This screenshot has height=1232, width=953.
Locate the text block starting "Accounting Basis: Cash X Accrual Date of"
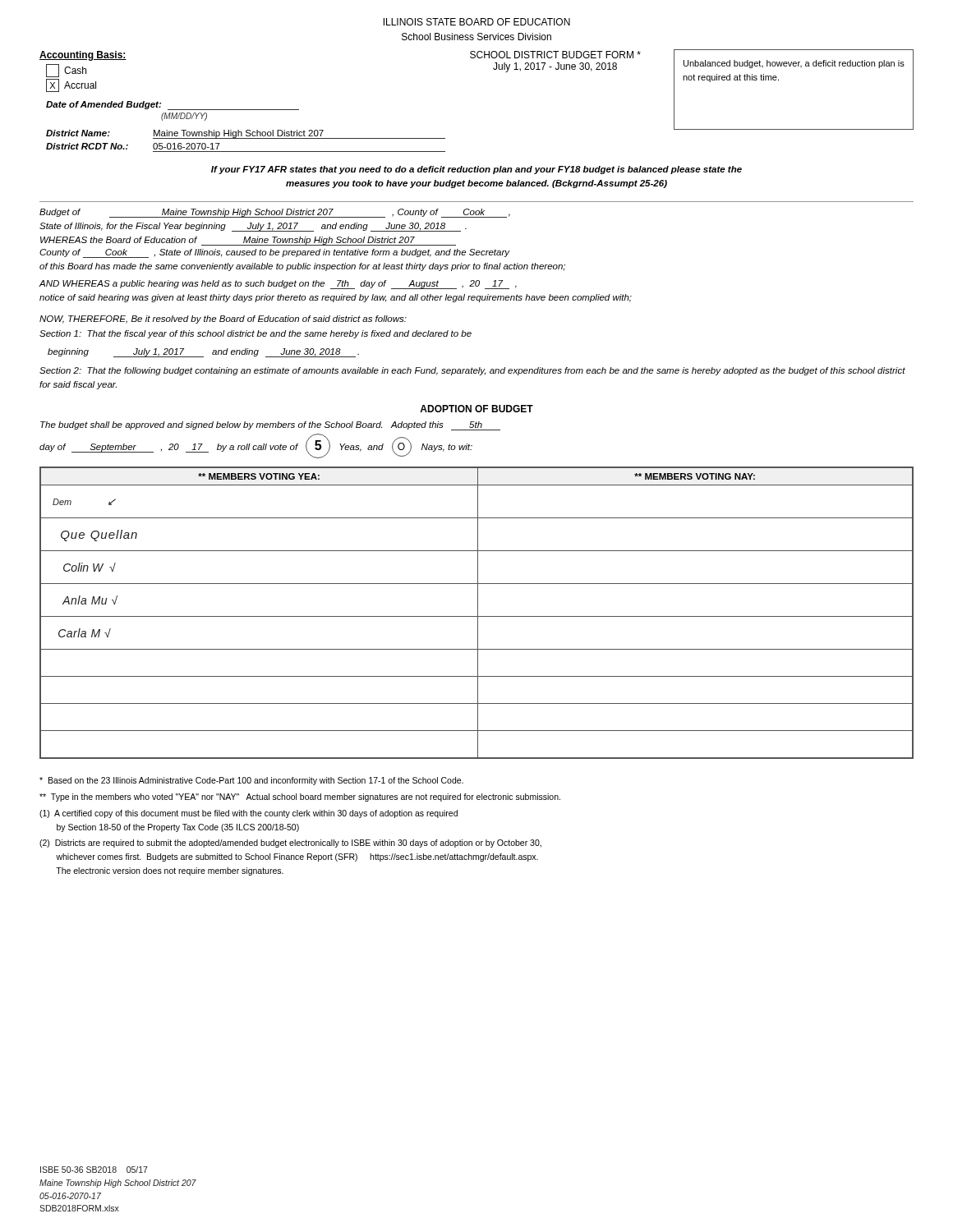coord(242,101)
